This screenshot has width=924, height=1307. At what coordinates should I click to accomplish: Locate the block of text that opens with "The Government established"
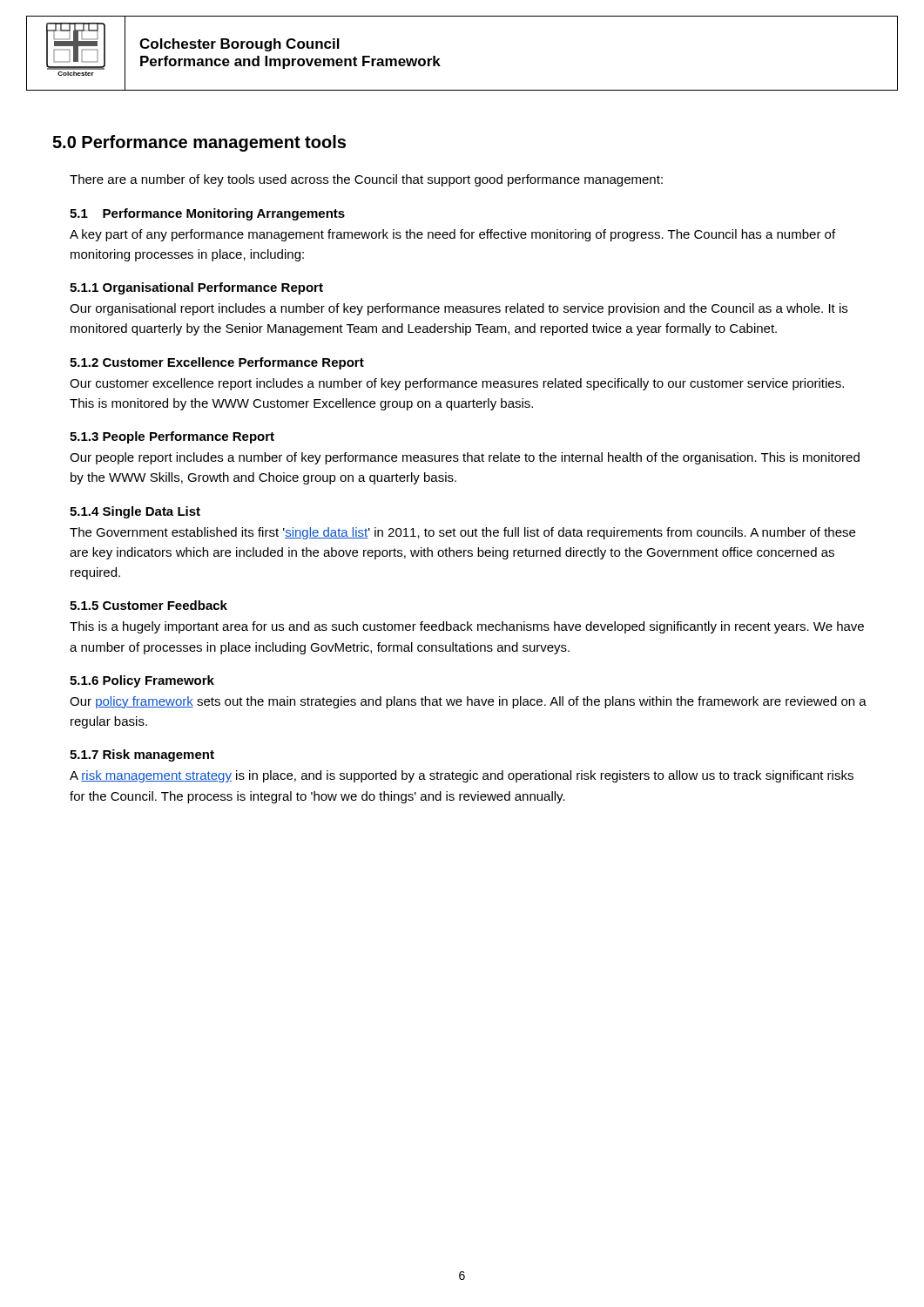[463, 552]
